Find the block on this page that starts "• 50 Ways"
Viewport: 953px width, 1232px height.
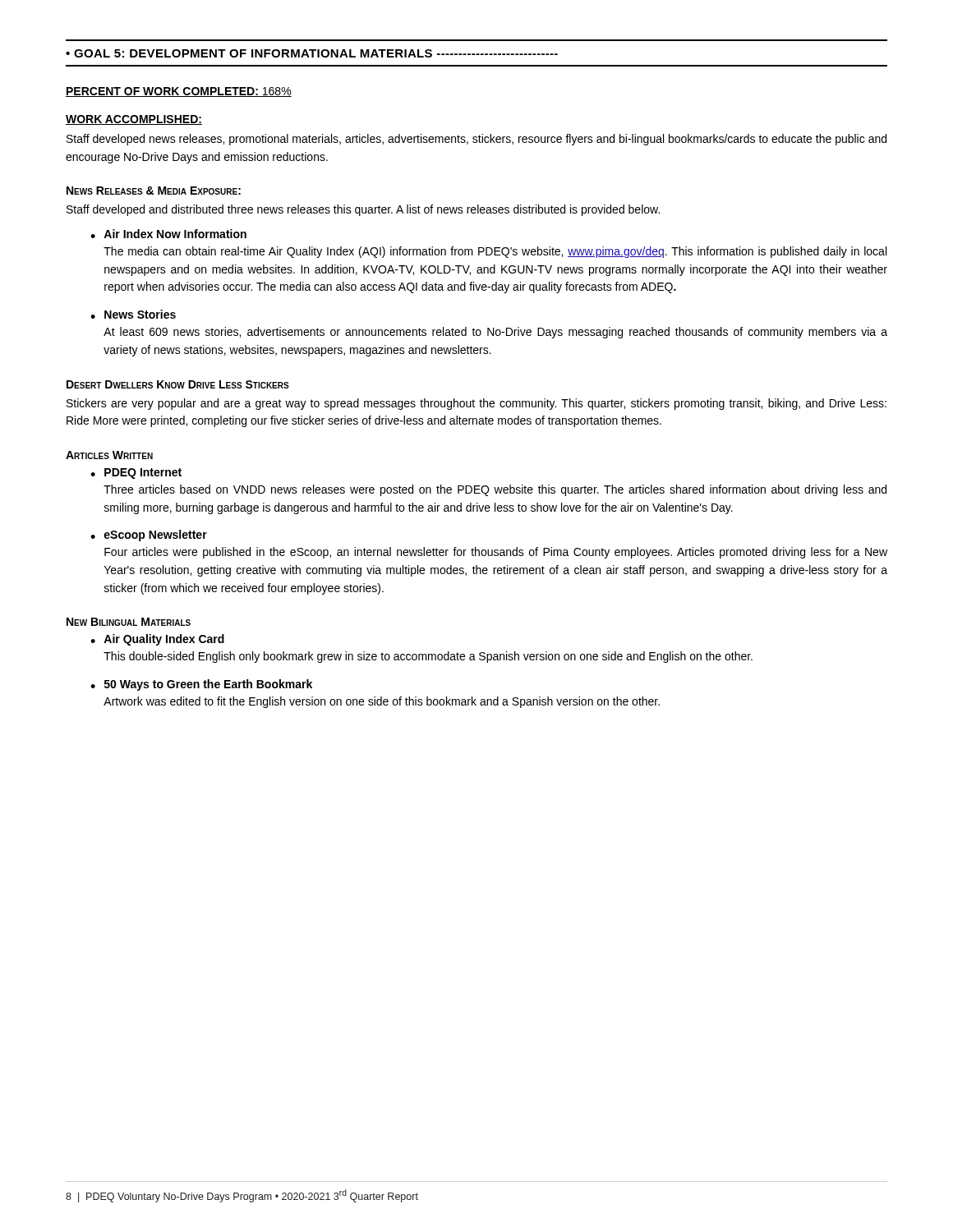[489, 694]
